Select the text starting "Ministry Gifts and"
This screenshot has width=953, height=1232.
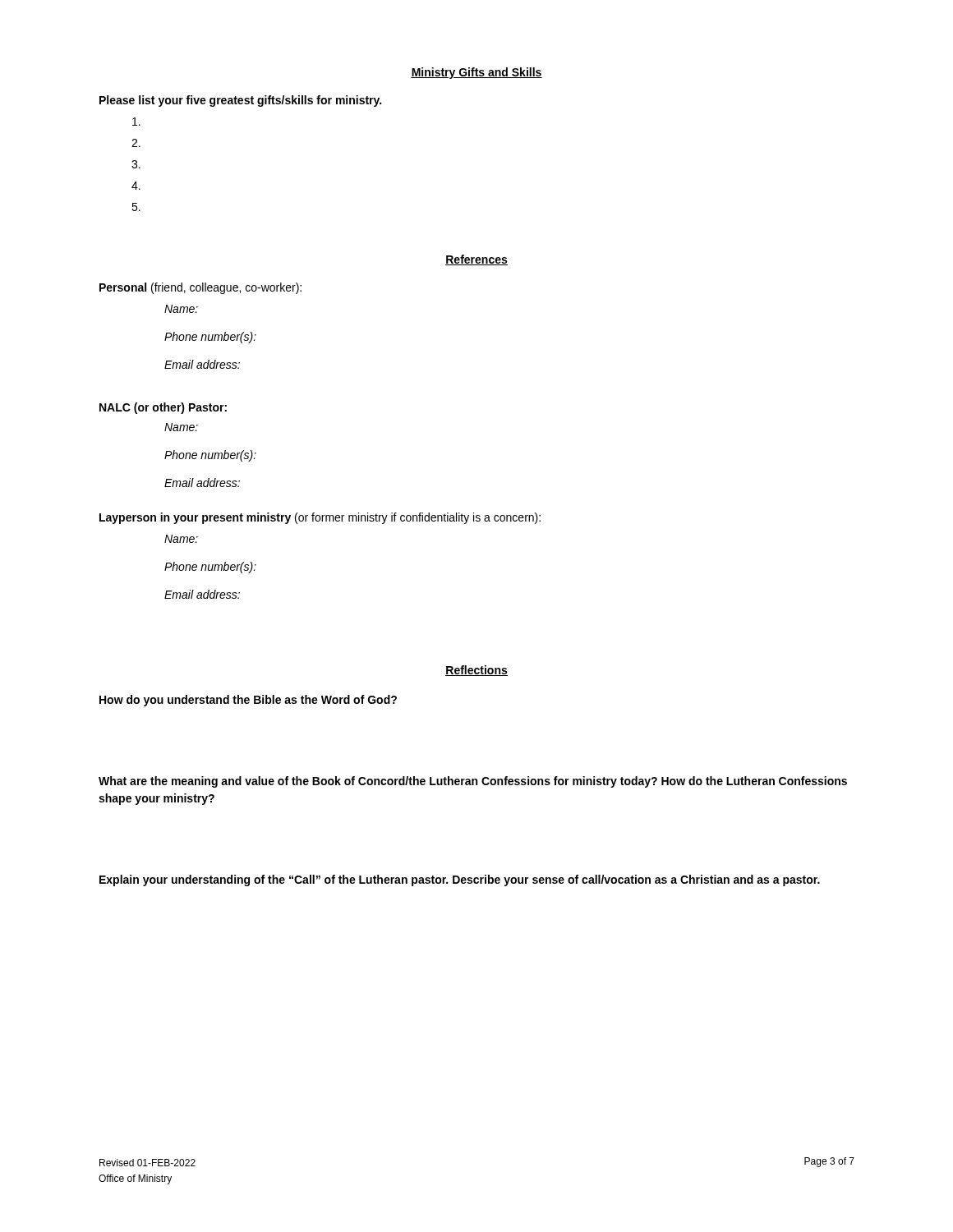(476, 72)
